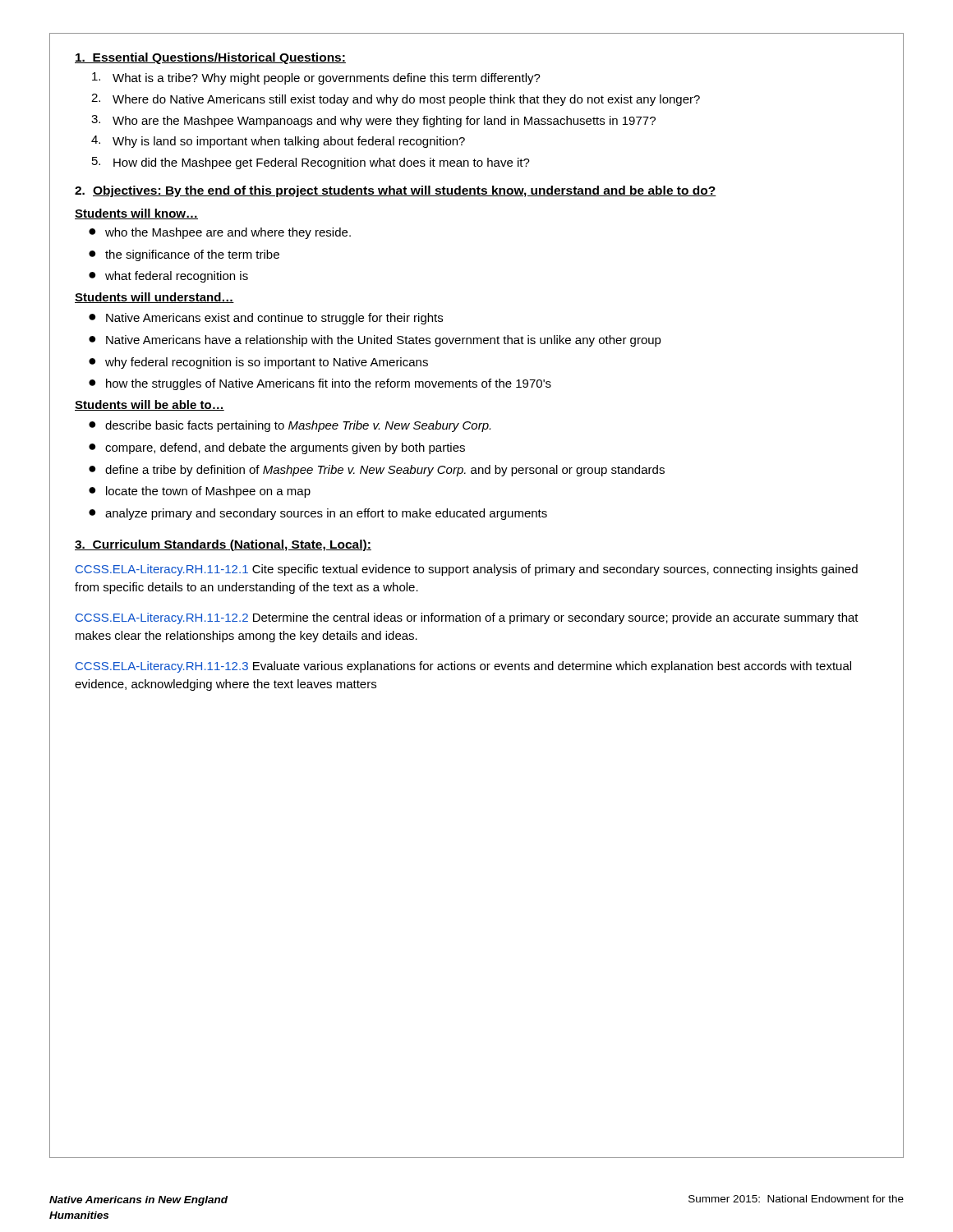Locate the region starting "● how the struggles of Native Americans fit"
This screenshot has width=953, height=1232.
320,384
